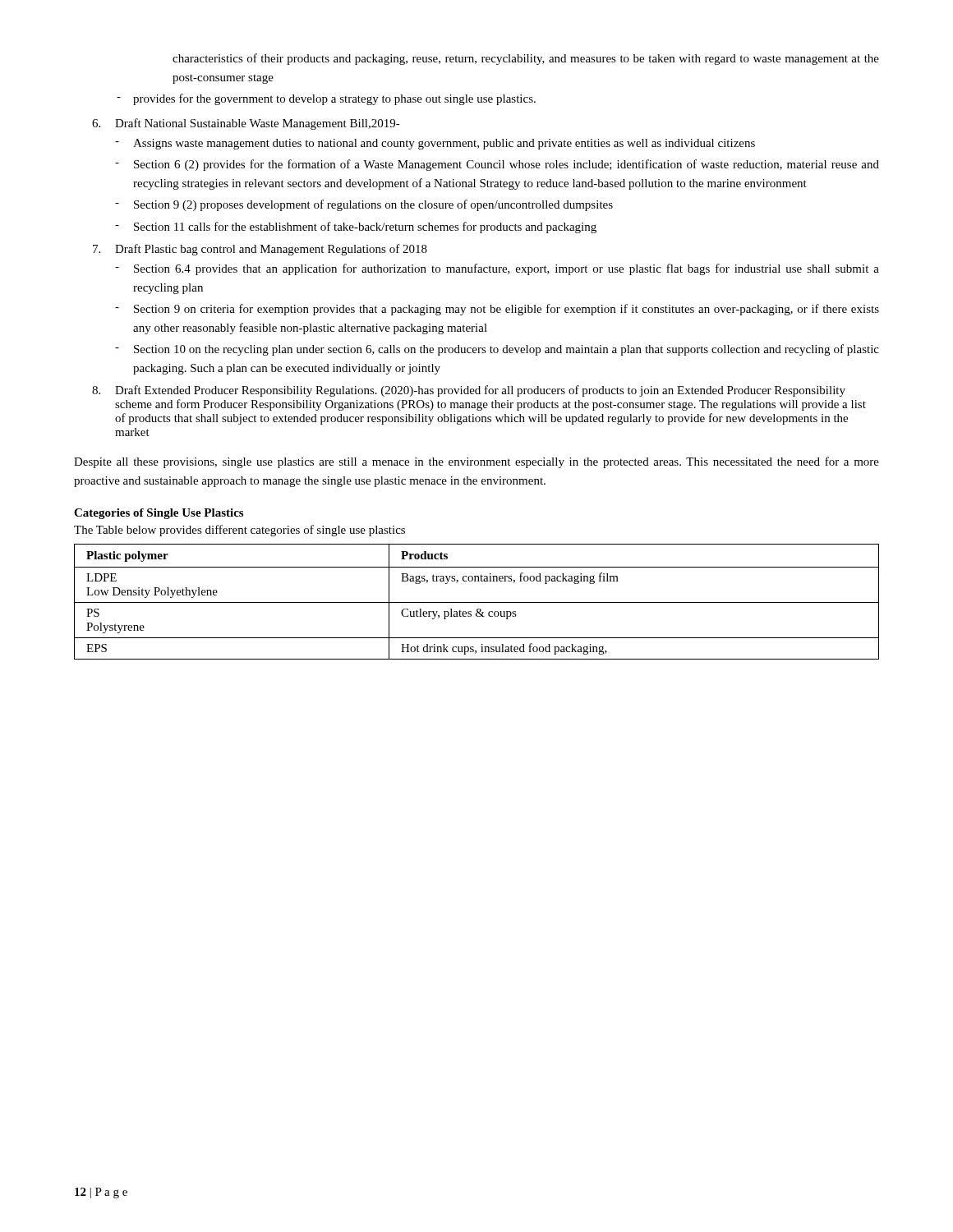
Task: Locate the block of text that opens with "Despite all these provisions,"
Action: [x=476, y=471]
